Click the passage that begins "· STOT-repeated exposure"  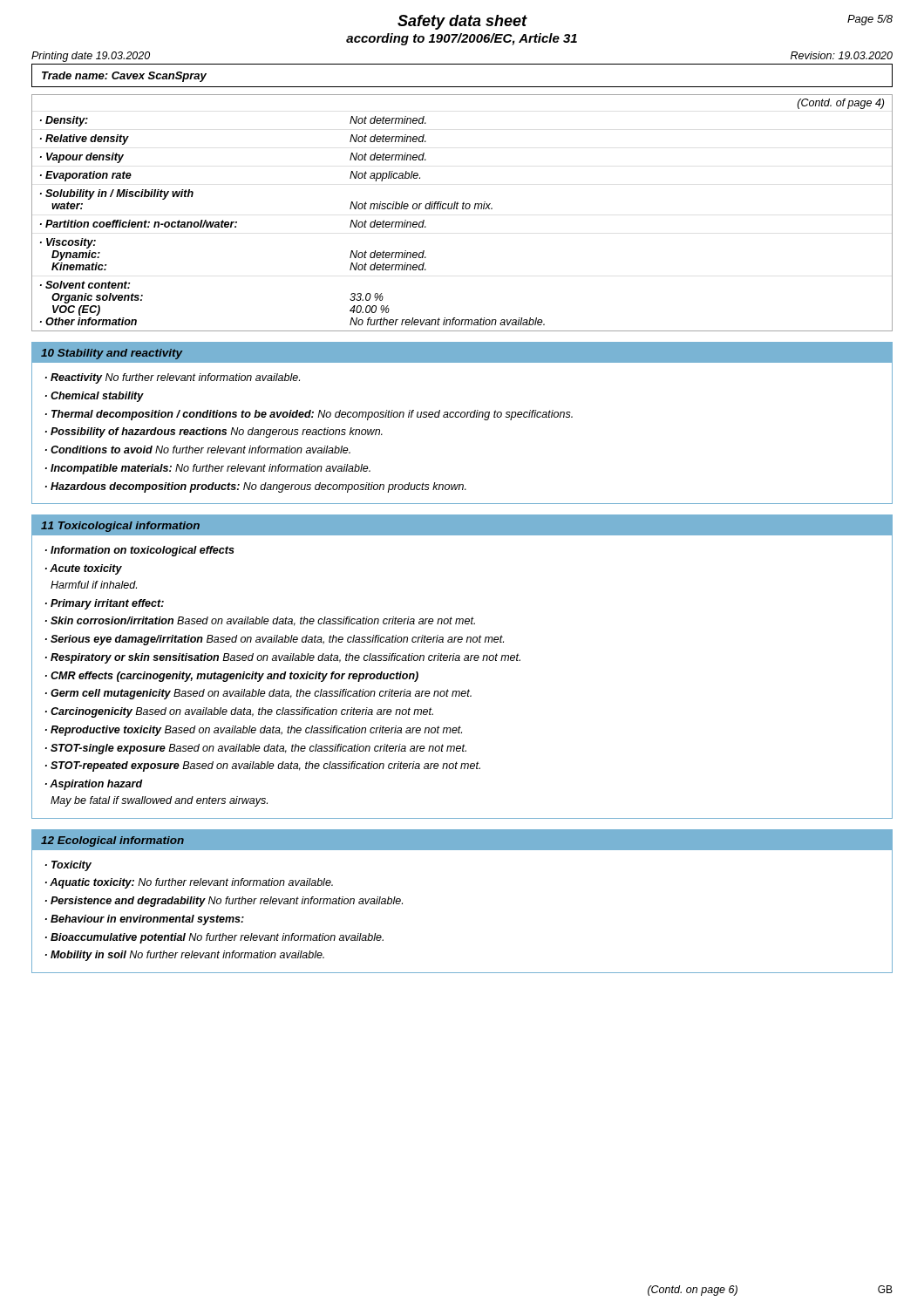click(263, 766)
